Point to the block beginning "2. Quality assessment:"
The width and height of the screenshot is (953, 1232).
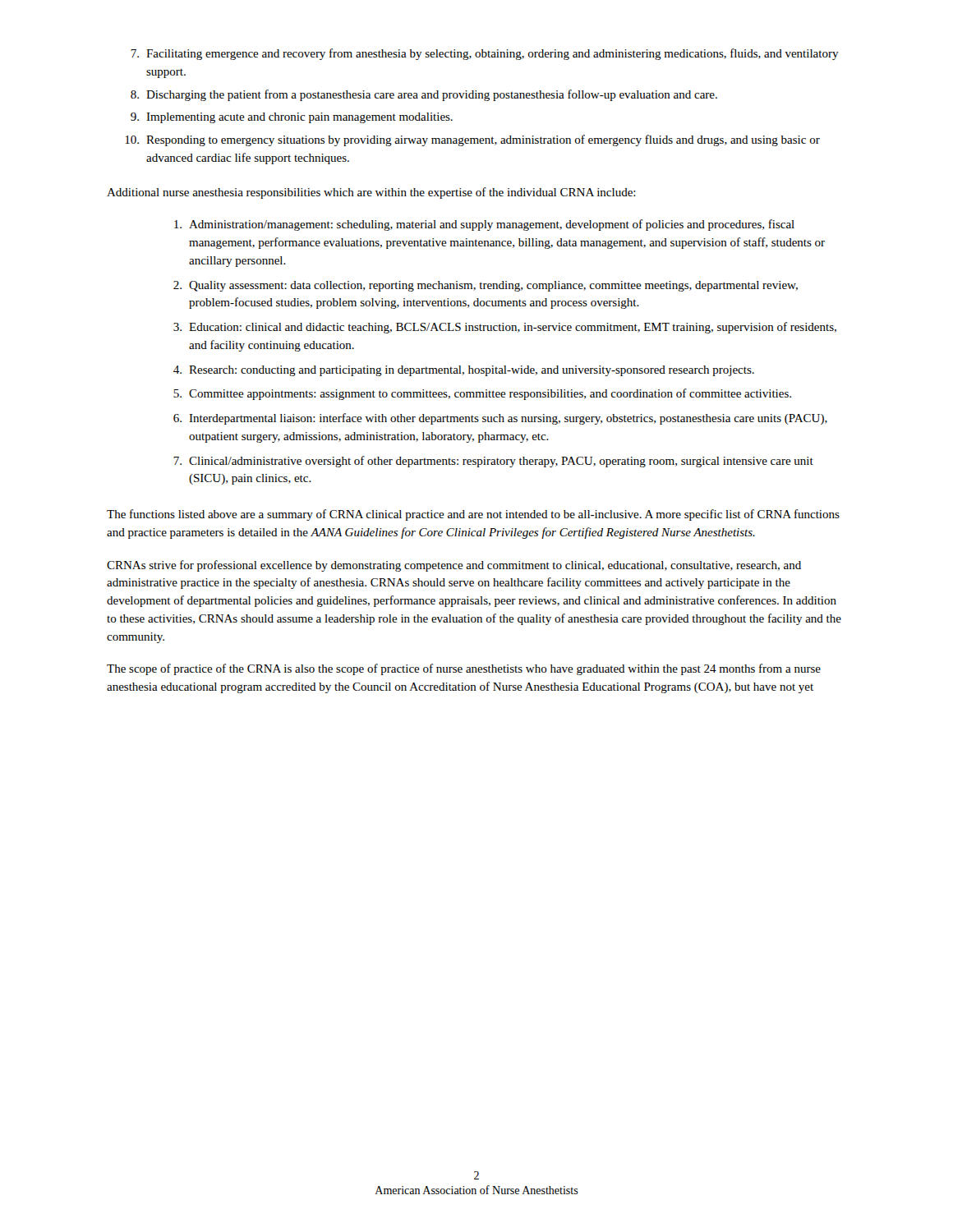(x=501, y=294)
